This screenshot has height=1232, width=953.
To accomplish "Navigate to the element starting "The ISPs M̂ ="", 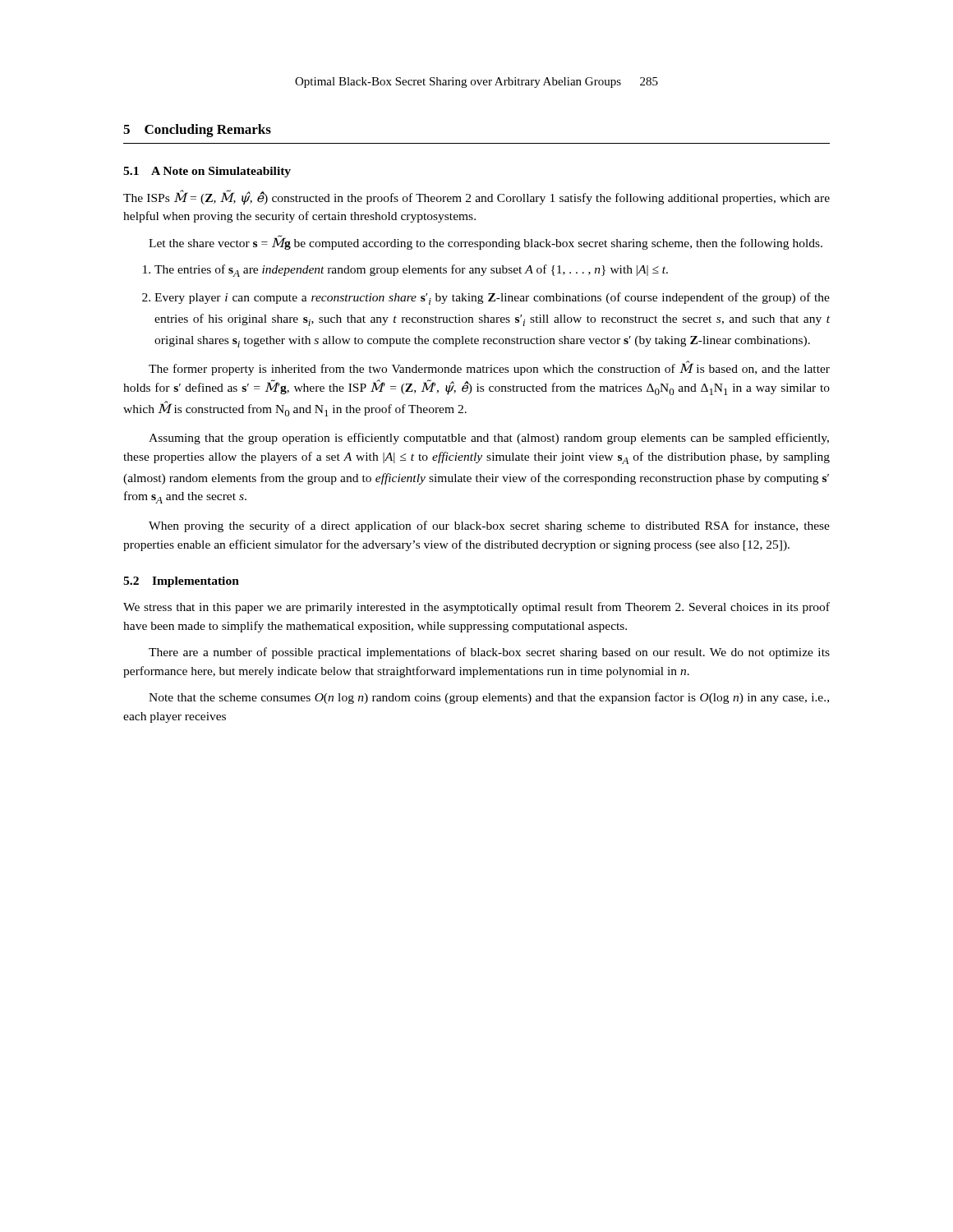I will (x=476, y=207).
